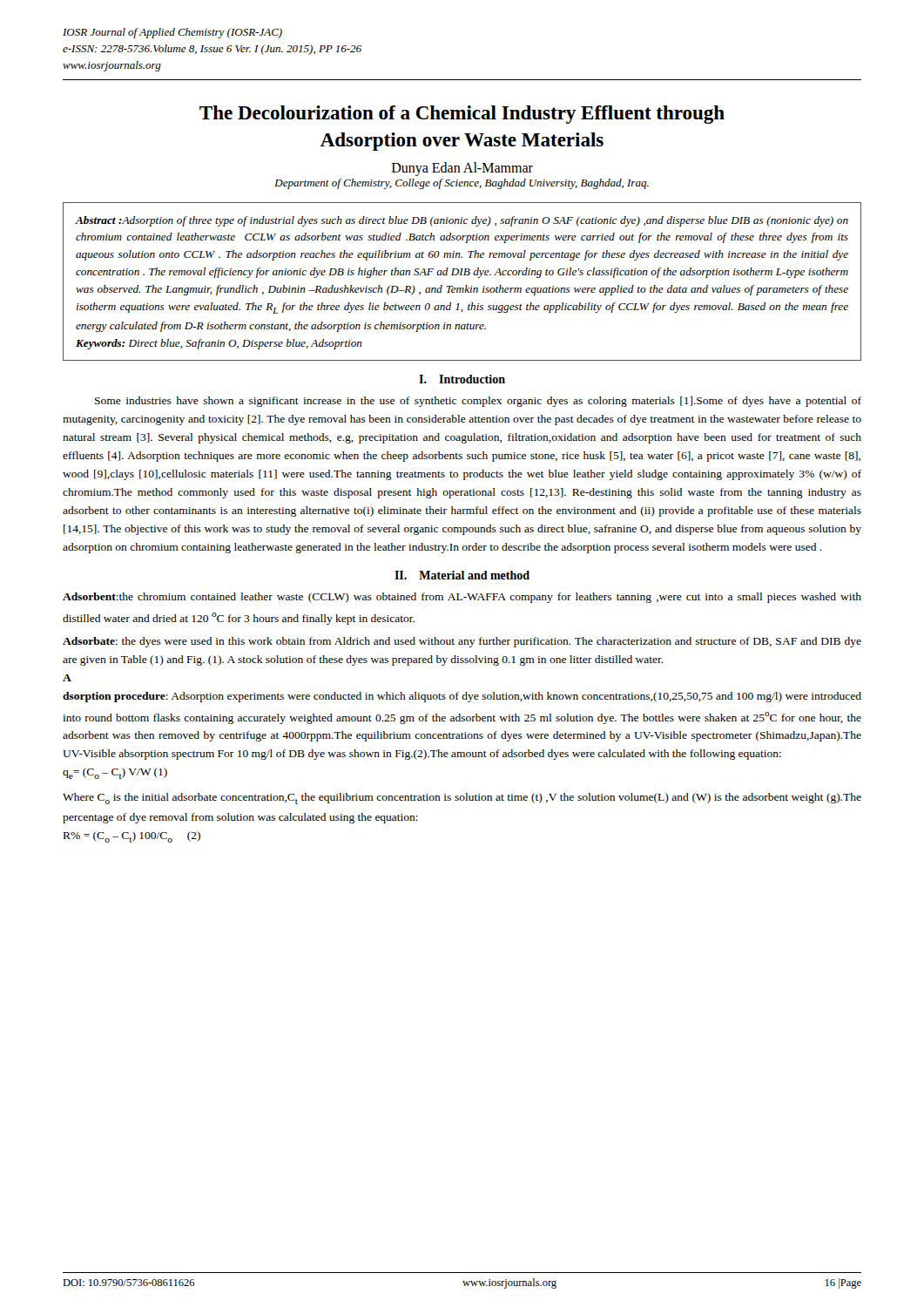Screen dimensions: 1307x924
Task: Where does it say "II. Material and method"?
Action: point(462,575)
